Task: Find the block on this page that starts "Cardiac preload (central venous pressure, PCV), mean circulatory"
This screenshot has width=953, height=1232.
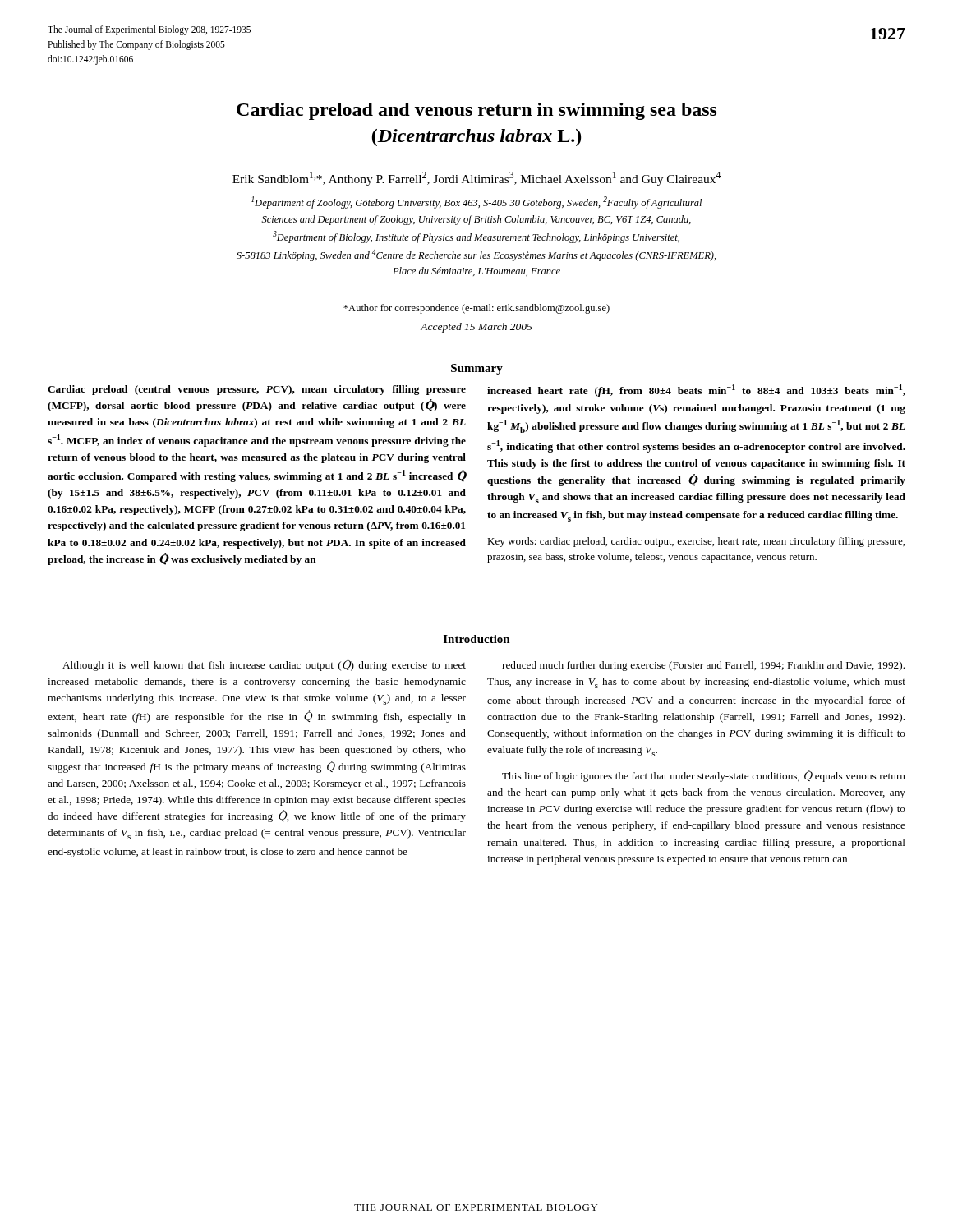Action: click(257, 474)
